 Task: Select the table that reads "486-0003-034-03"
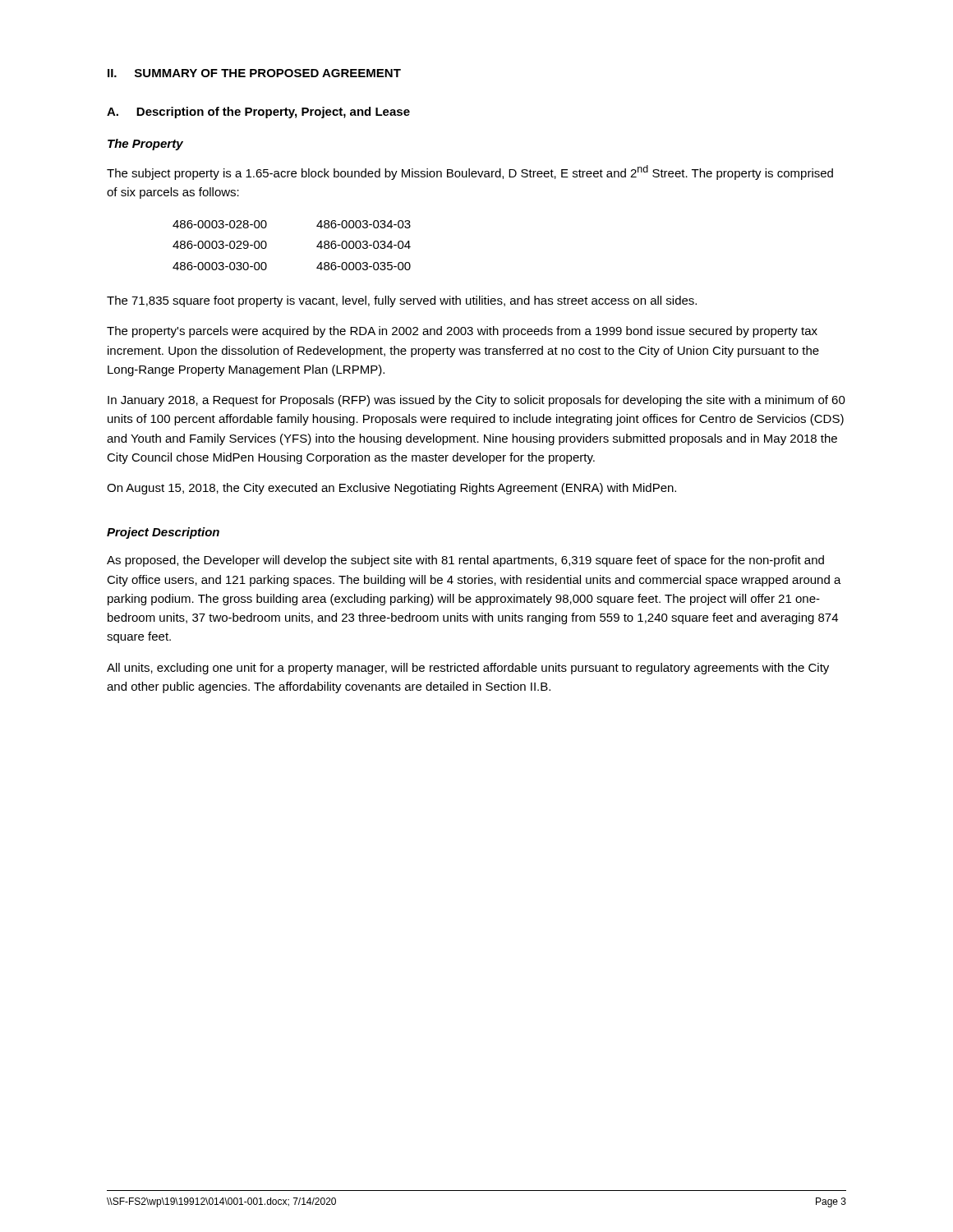[509, 245]
